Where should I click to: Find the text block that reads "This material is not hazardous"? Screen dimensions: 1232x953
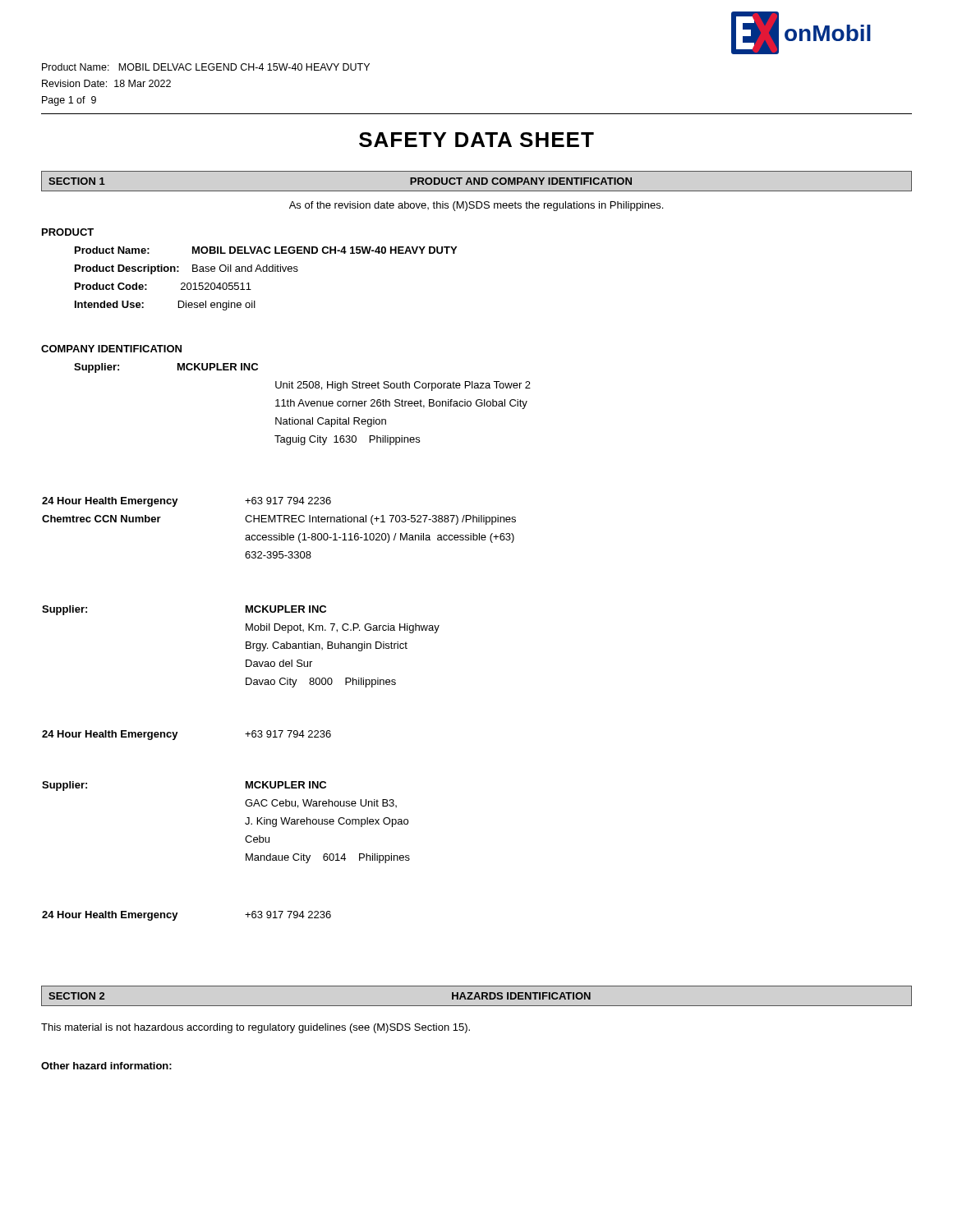click(x=256, y=1027)
